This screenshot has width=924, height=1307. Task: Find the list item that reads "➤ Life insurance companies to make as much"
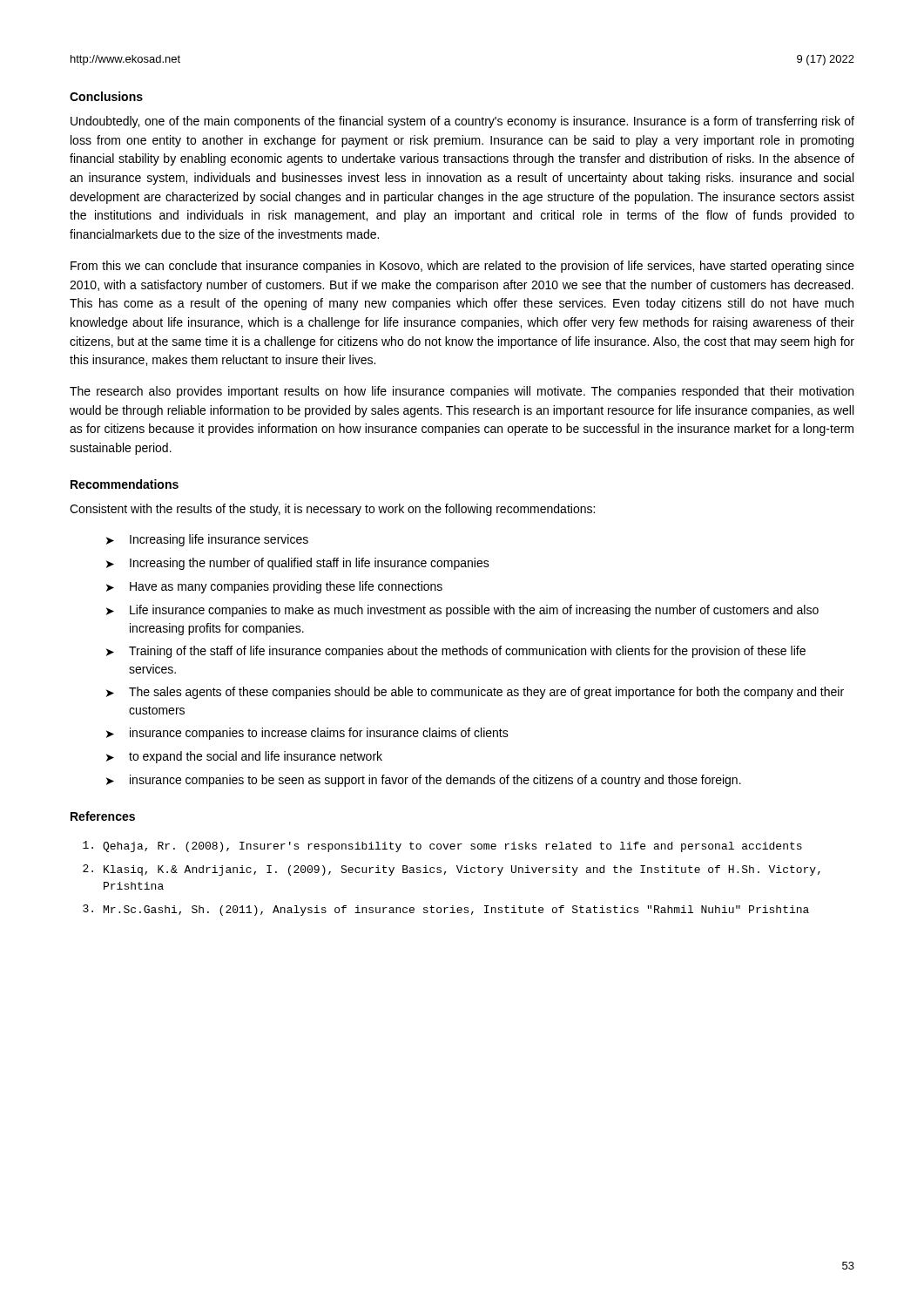(479, 620)
